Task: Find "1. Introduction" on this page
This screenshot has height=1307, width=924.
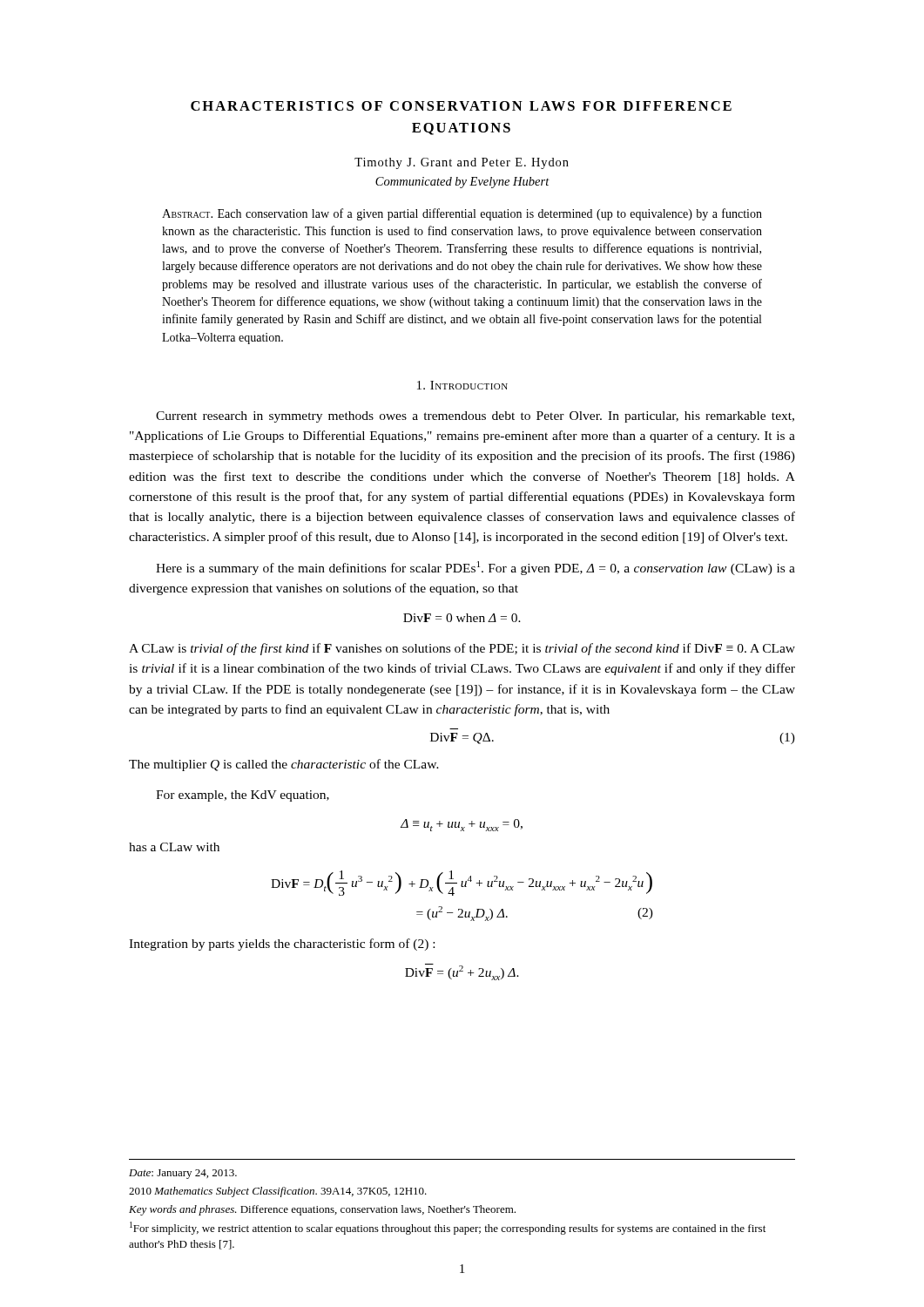Action: click(x=462, y=385)
